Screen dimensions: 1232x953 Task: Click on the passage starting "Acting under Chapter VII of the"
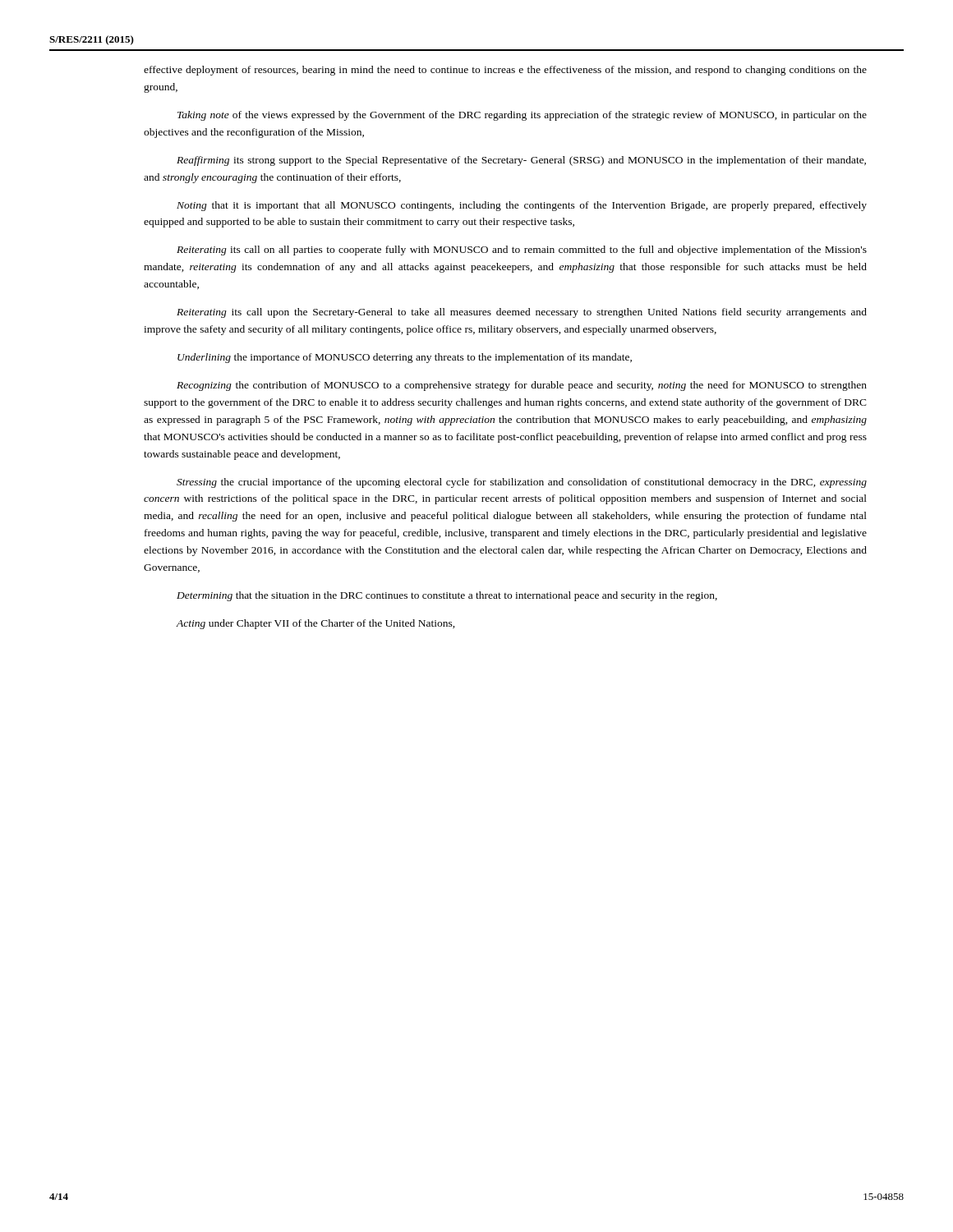pos(316,623)
